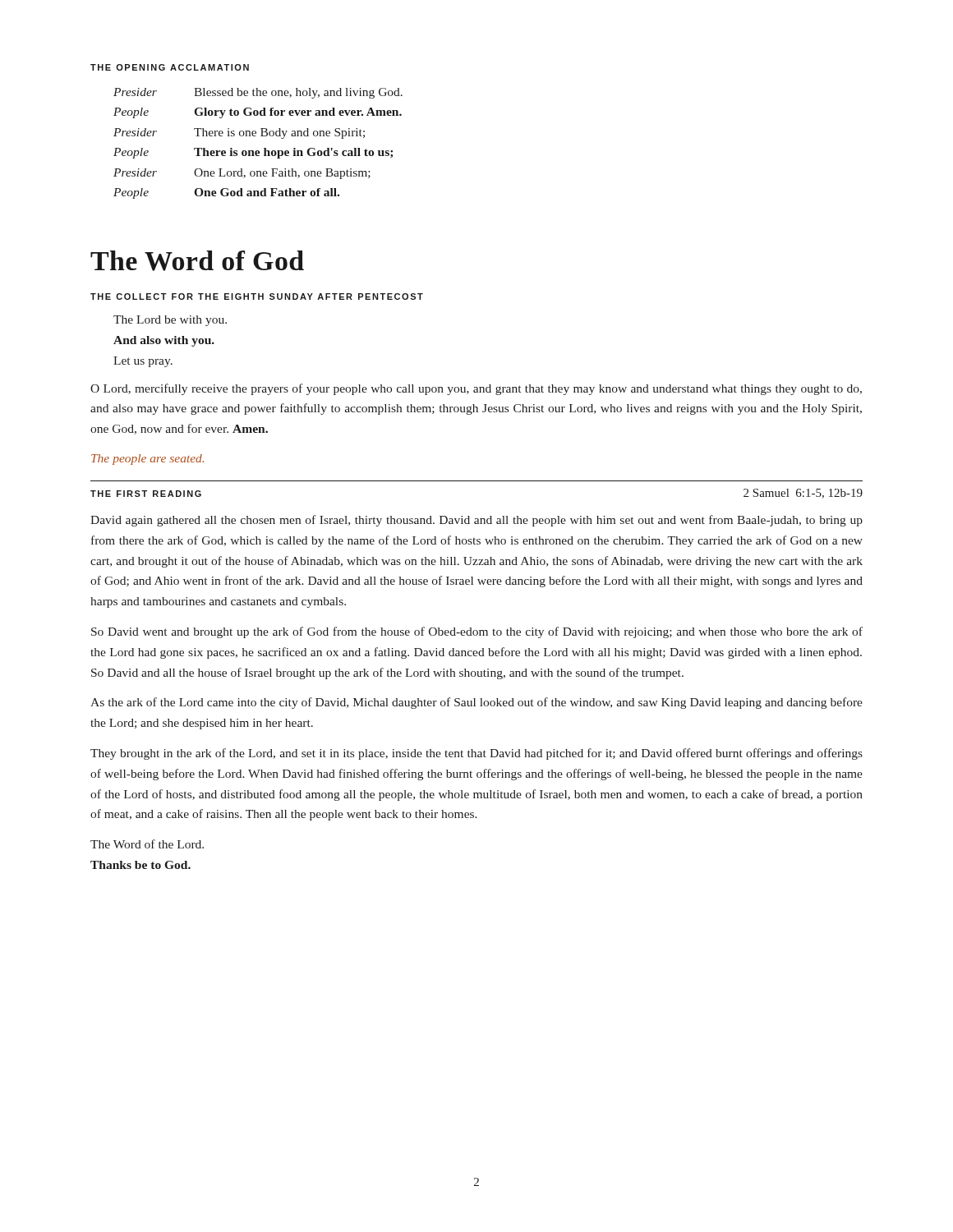Screen dimensions: 1232x953
Task: Find the text block with the text "The Word of the"
Action: click(x=148, y=854)
